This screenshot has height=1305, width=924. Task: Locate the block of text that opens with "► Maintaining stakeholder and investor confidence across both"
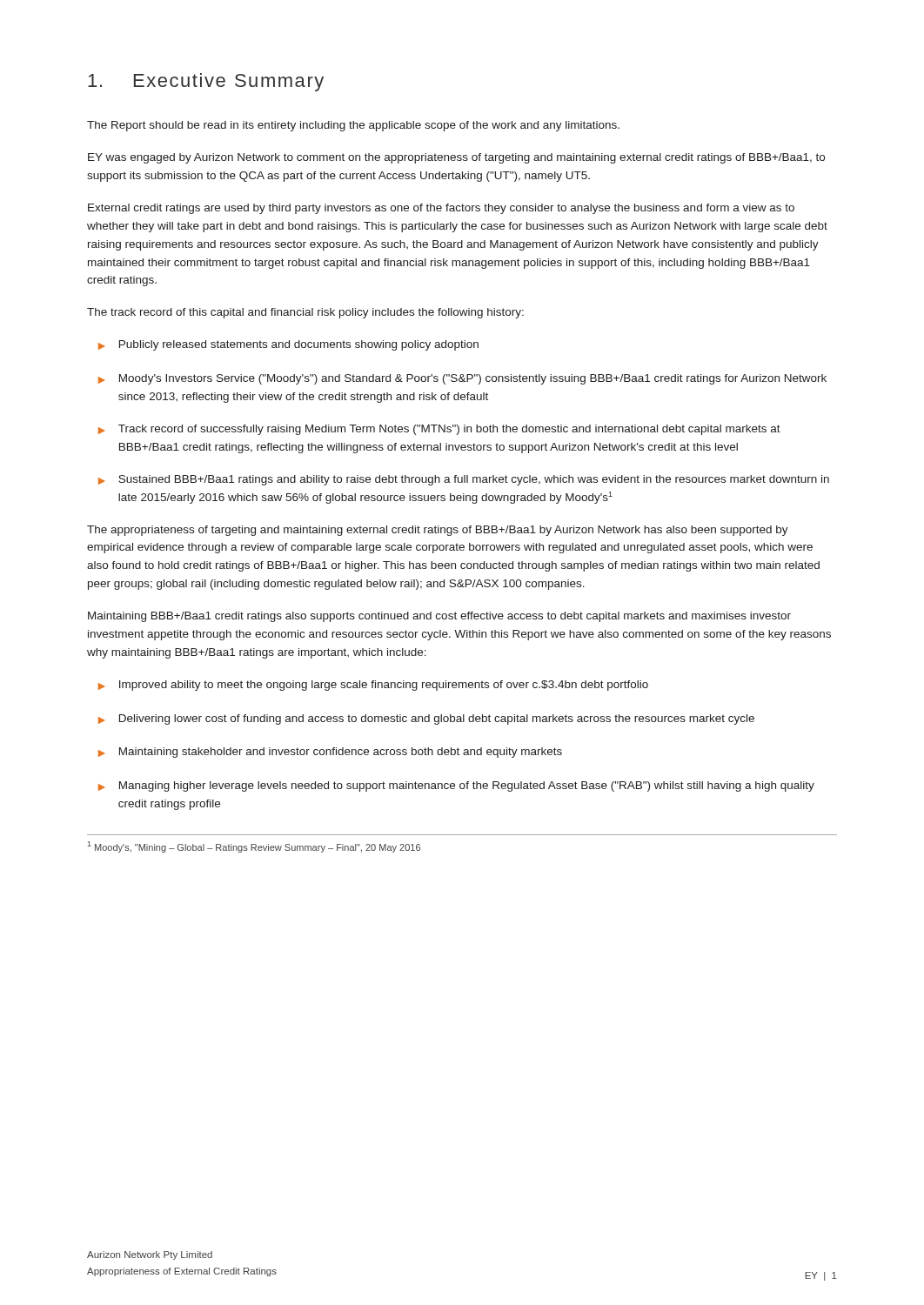tap(466, 753)
